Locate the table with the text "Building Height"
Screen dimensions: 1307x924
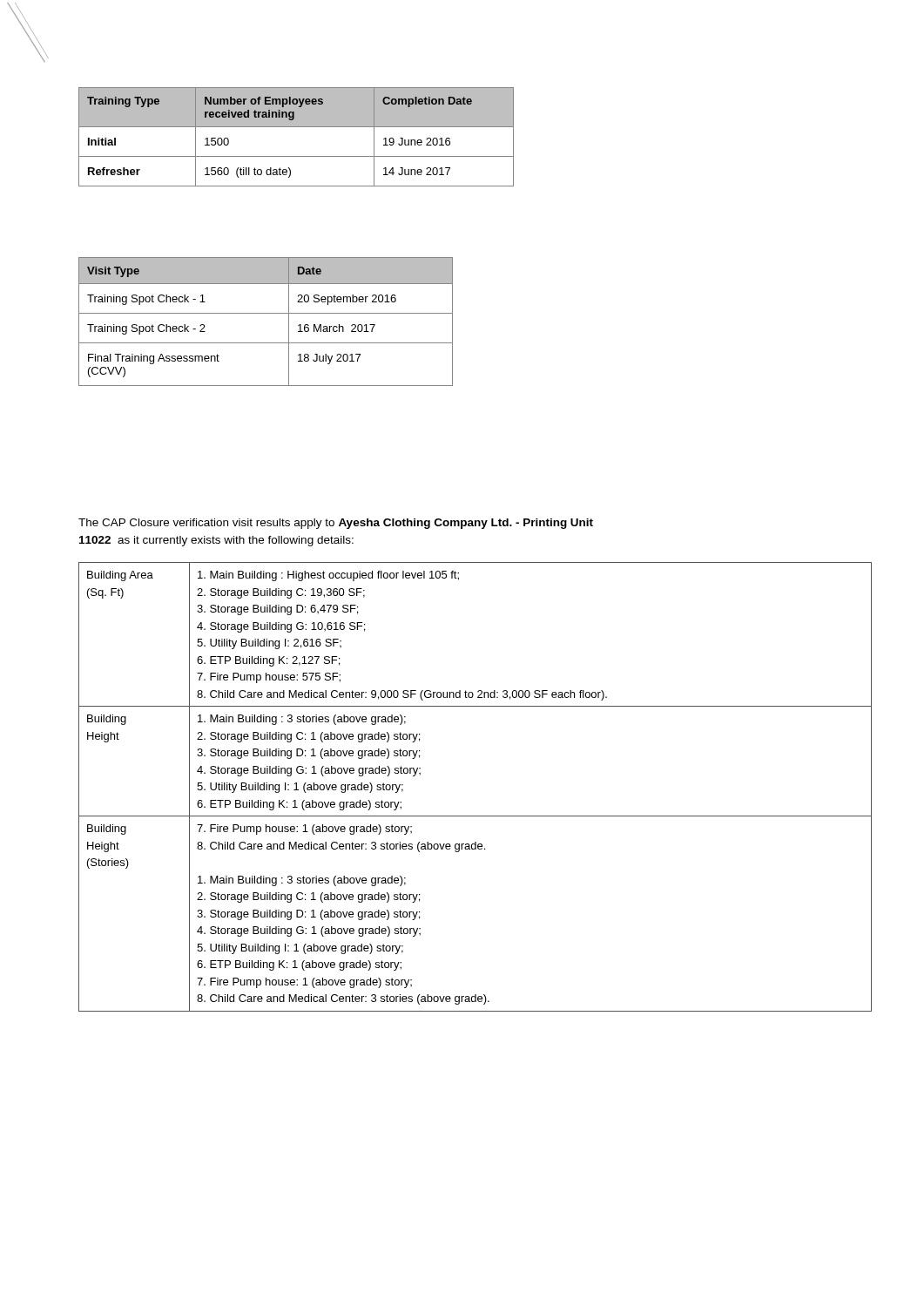pos(475,787)
